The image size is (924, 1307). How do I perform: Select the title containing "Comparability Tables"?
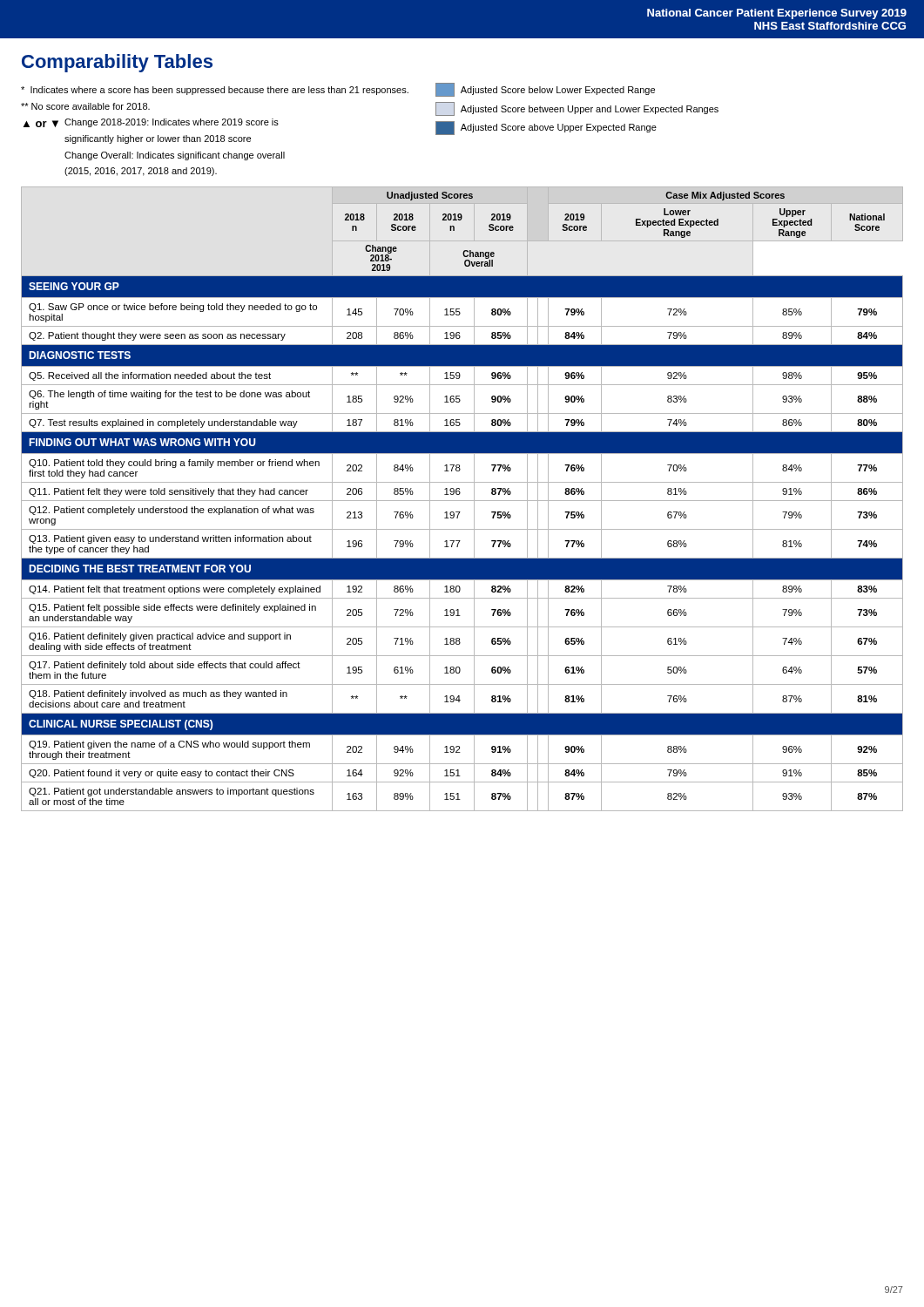coord(117,61)
